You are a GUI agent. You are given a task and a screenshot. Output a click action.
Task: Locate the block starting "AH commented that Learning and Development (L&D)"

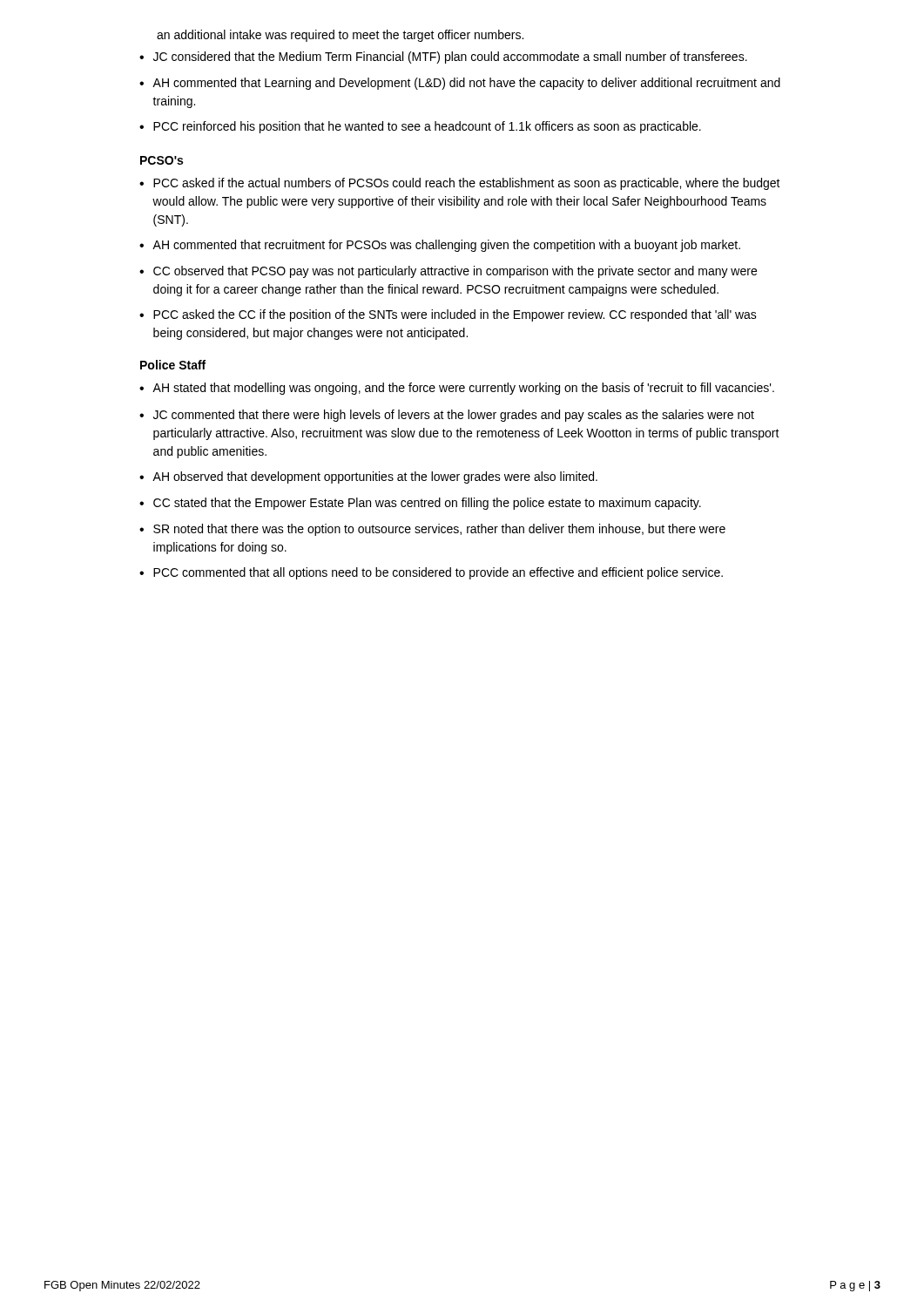click(467, 92)
